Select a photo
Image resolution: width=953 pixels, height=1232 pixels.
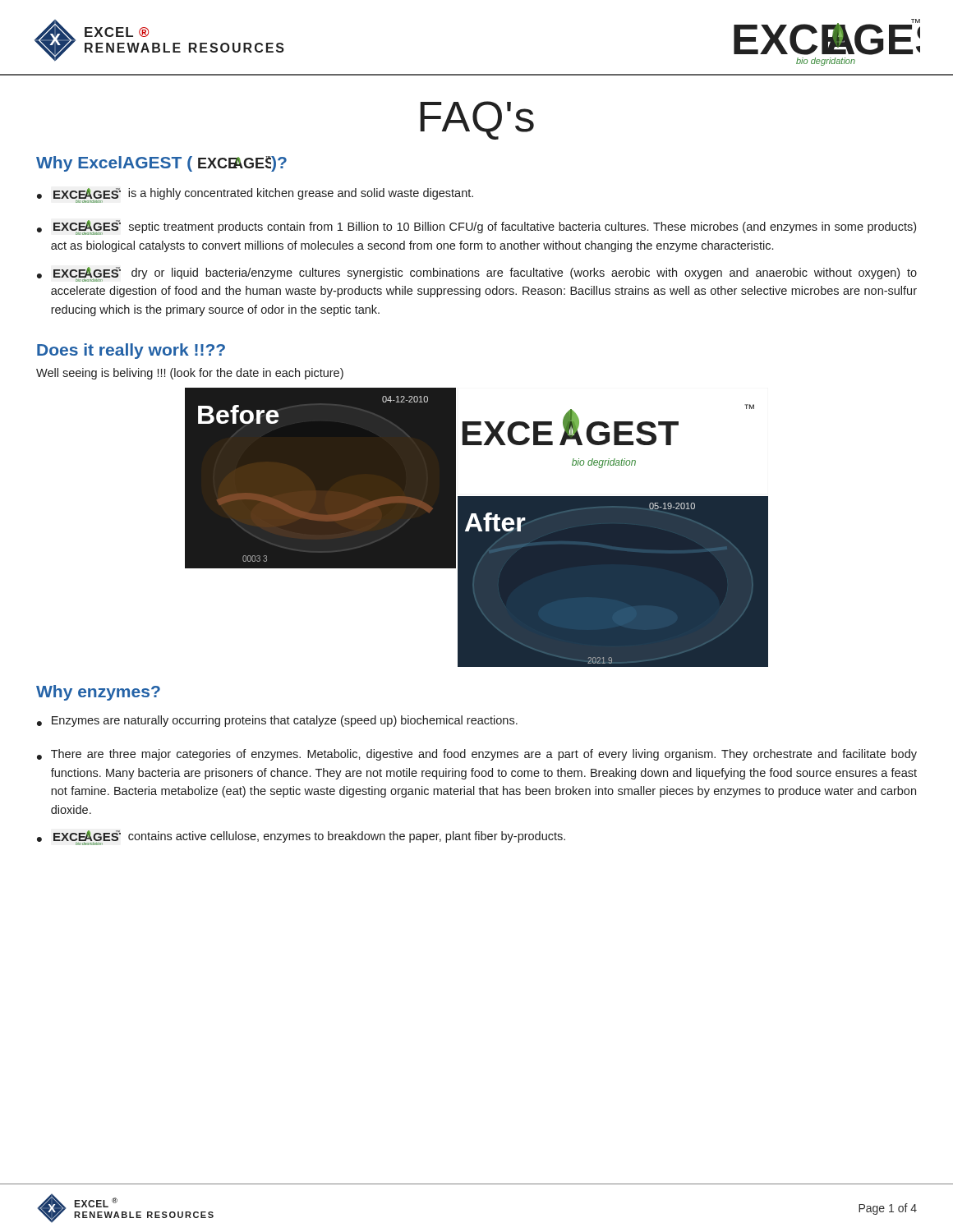[476, 528]
